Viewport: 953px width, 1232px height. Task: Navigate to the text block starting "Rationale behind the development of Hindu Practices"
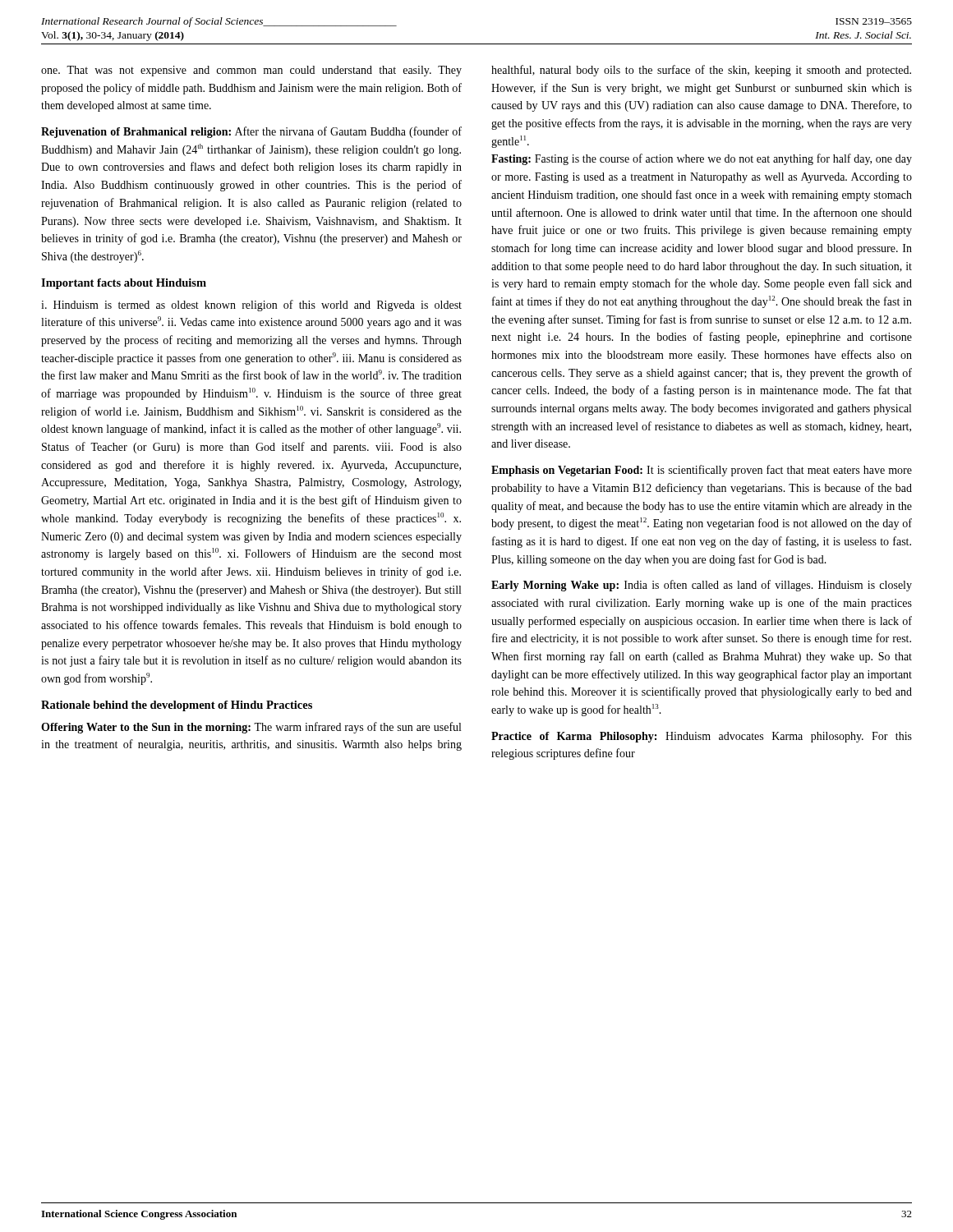pyautogui.click(x=177, y=704)
